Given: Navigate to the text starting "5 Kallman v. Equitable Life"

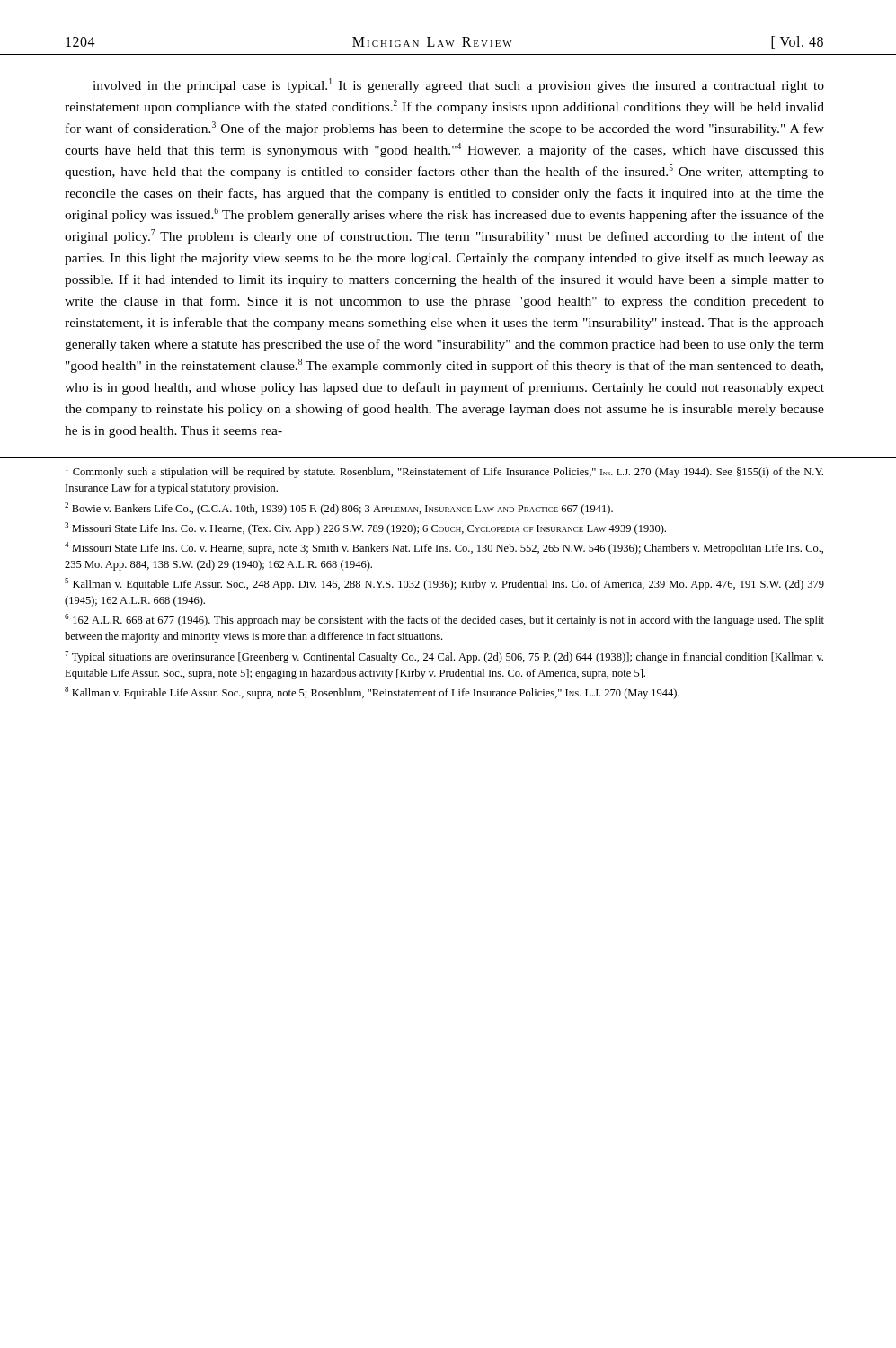Looking at the screenshot, I should 444,591.
